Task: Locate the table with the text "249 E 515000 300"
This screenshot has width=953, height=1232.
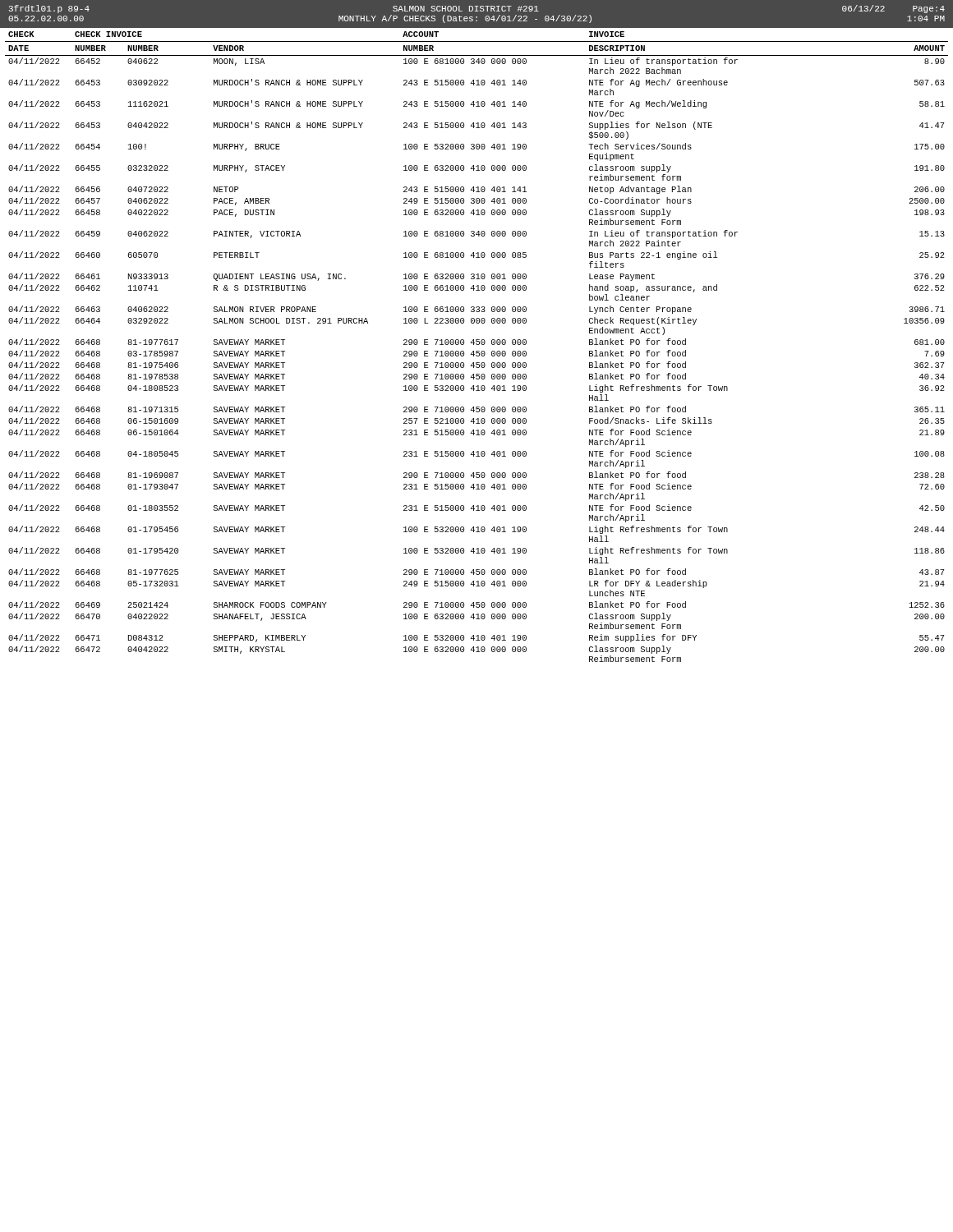Action: pos(476,347)
